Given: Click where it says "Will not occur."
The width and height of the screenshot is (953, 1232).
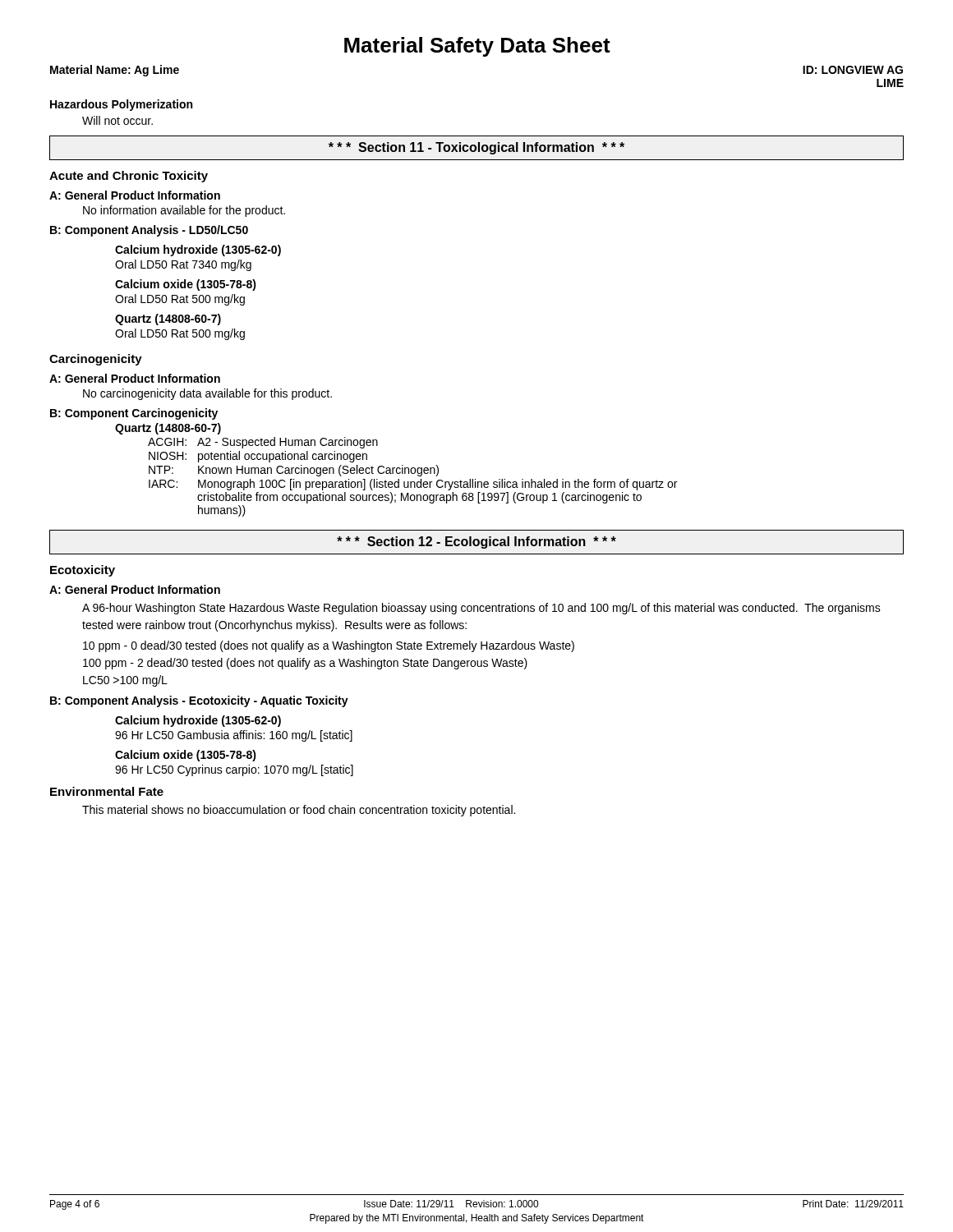Looking at the screenshot, I should 118,121.
